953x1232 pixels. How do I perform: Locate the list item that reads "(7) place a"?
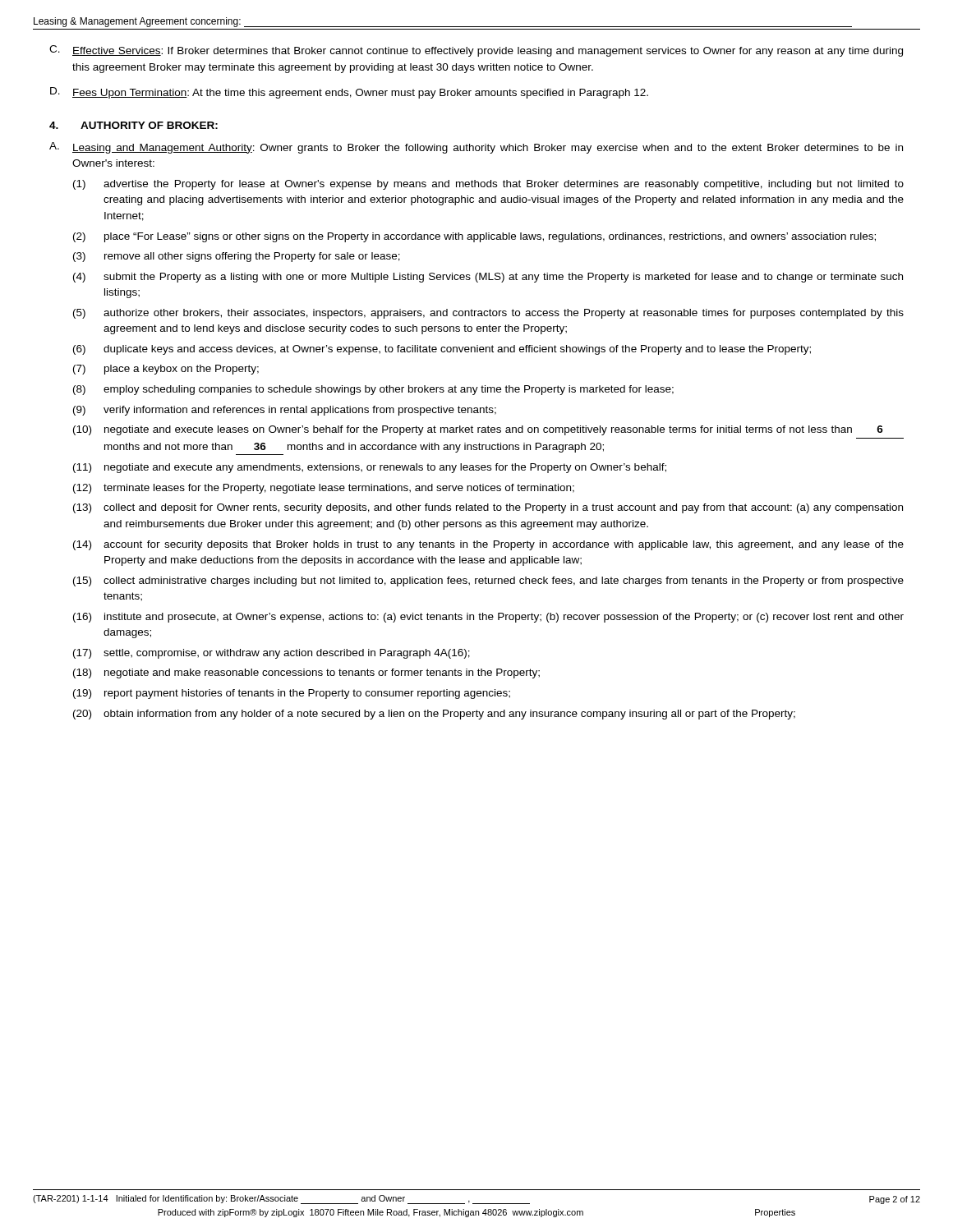(x=166, y=370)
